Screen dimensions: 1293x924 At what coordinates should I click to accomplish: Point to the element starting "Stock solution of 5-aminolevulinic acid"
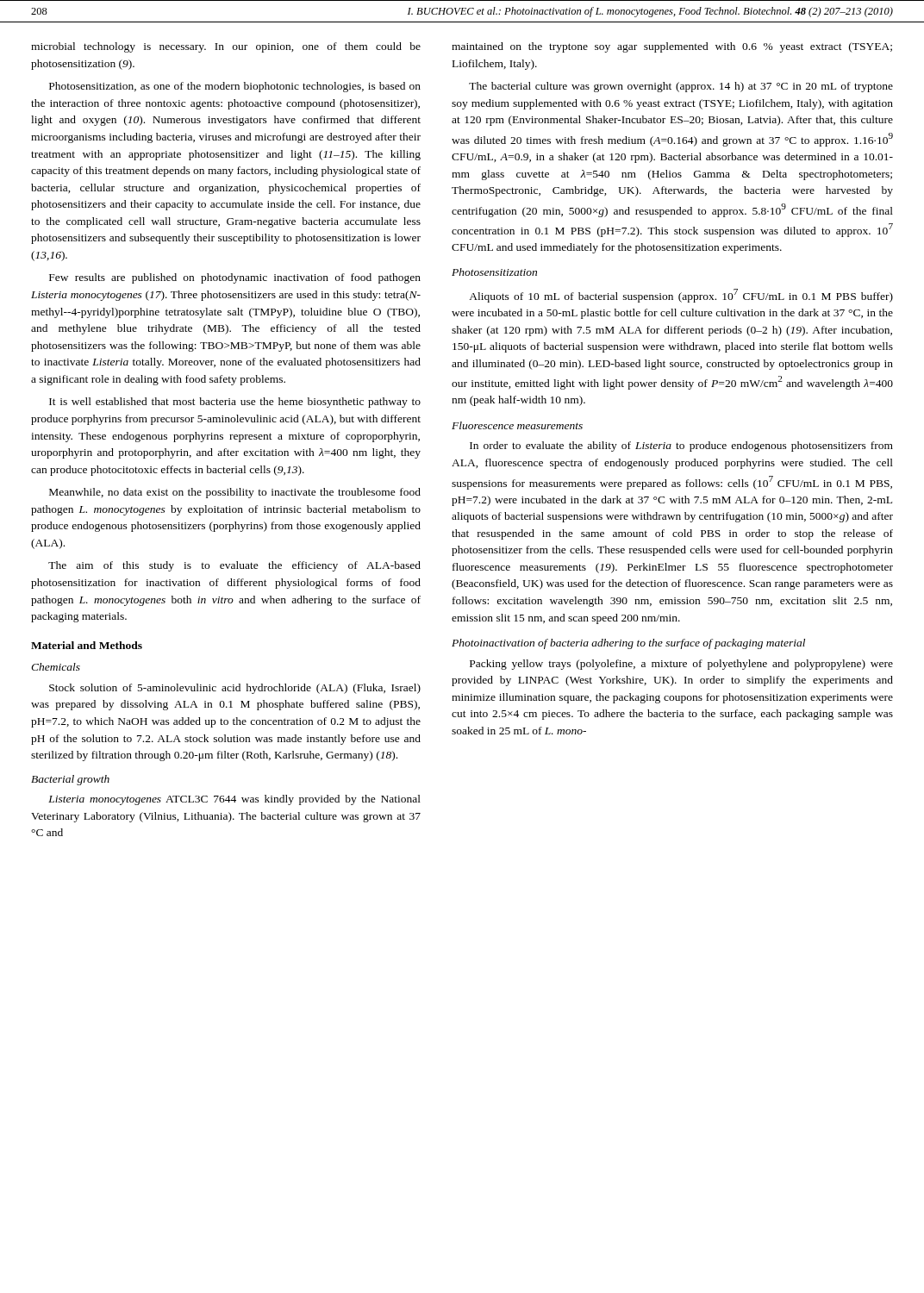pyautogui.click(x=226, y=721)
